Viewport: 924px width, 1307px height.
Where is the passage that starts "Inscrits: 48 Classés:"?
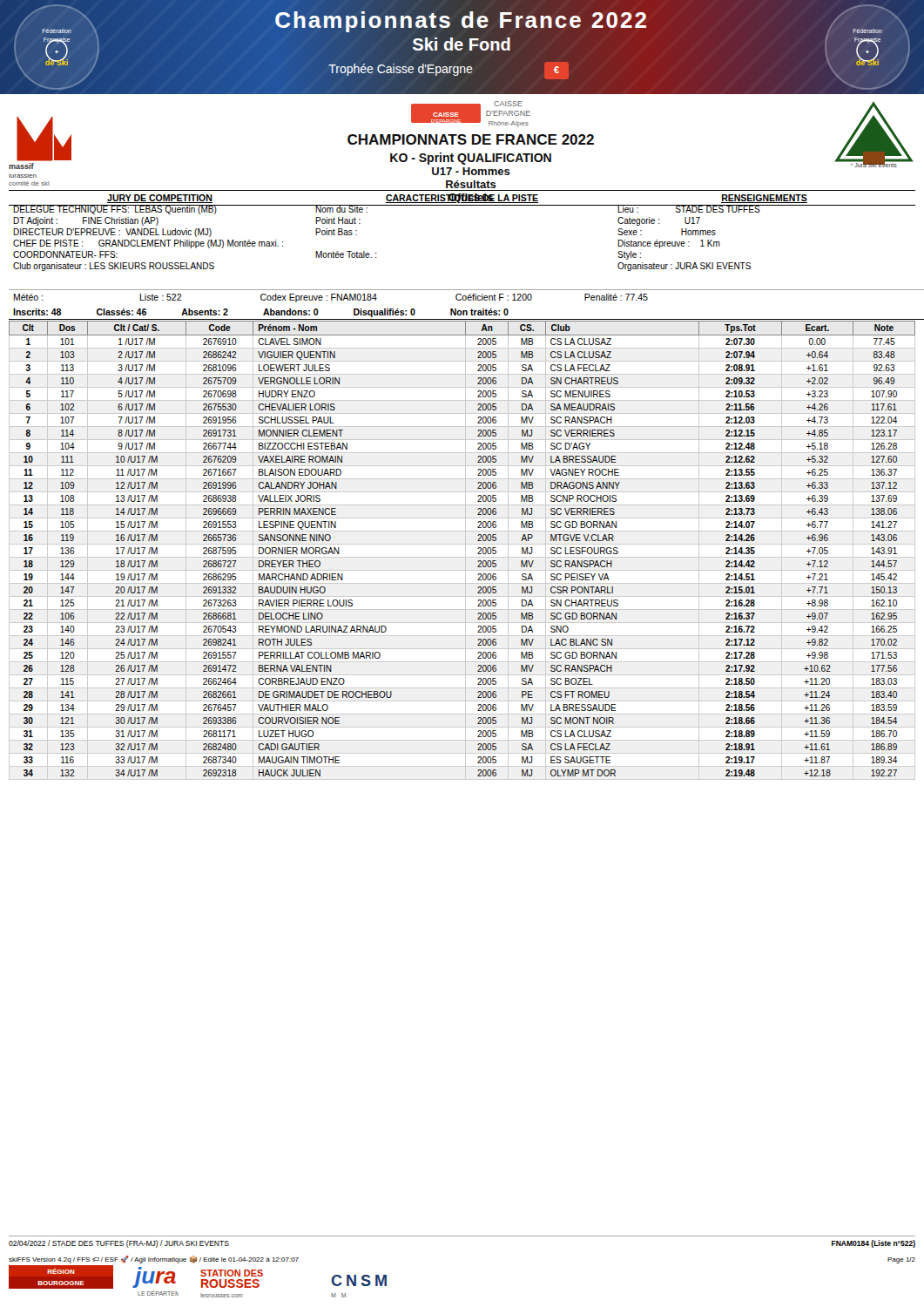pyautogui.click(x=261, y=312)
